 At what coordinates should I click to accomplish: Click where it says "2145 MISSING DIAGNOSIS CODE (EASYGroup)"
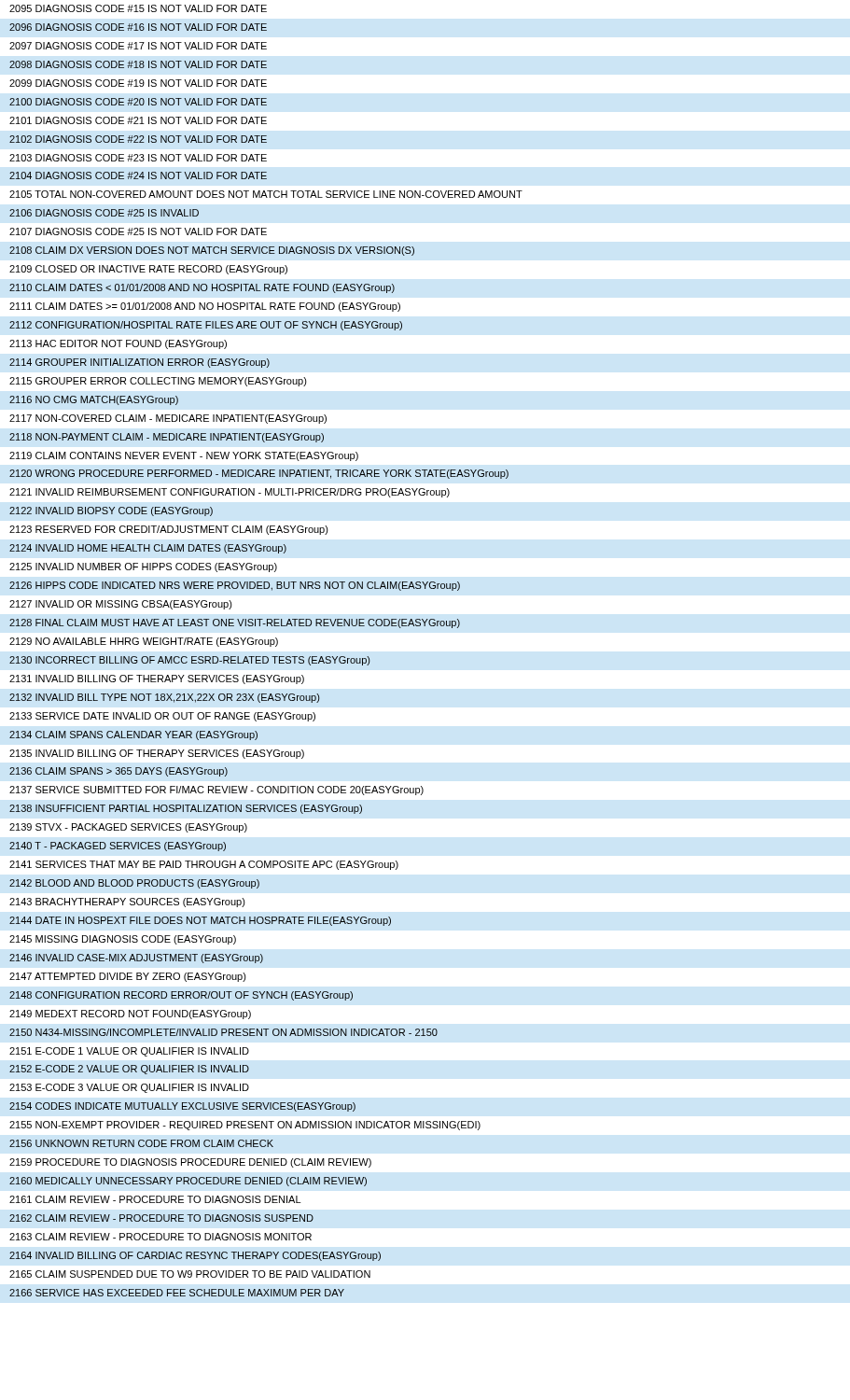click(x=123, y=939)
